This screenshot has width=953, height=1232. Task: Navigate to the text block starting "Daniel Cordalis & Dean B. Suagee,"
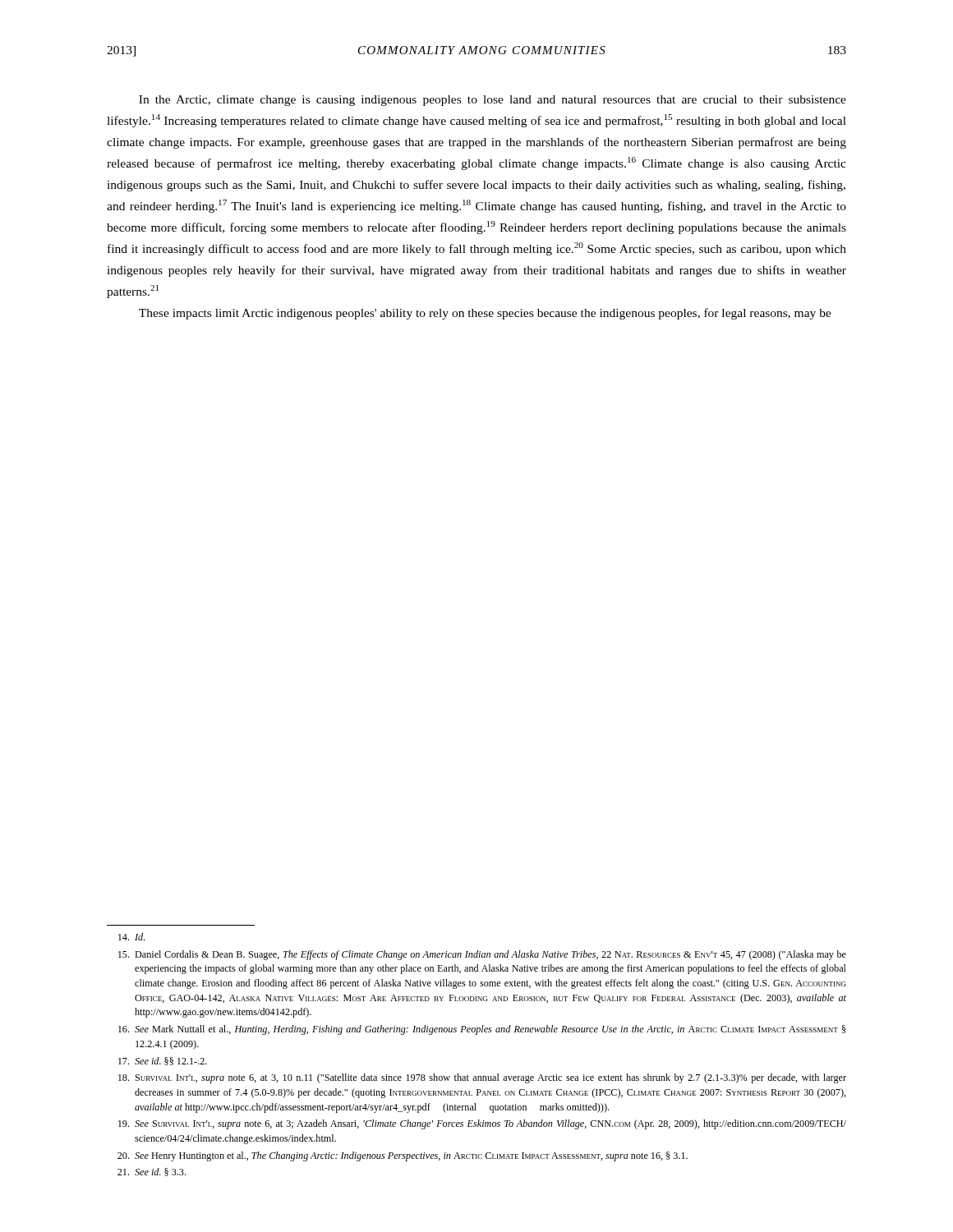pyautogui.click(x=476, y=984)
